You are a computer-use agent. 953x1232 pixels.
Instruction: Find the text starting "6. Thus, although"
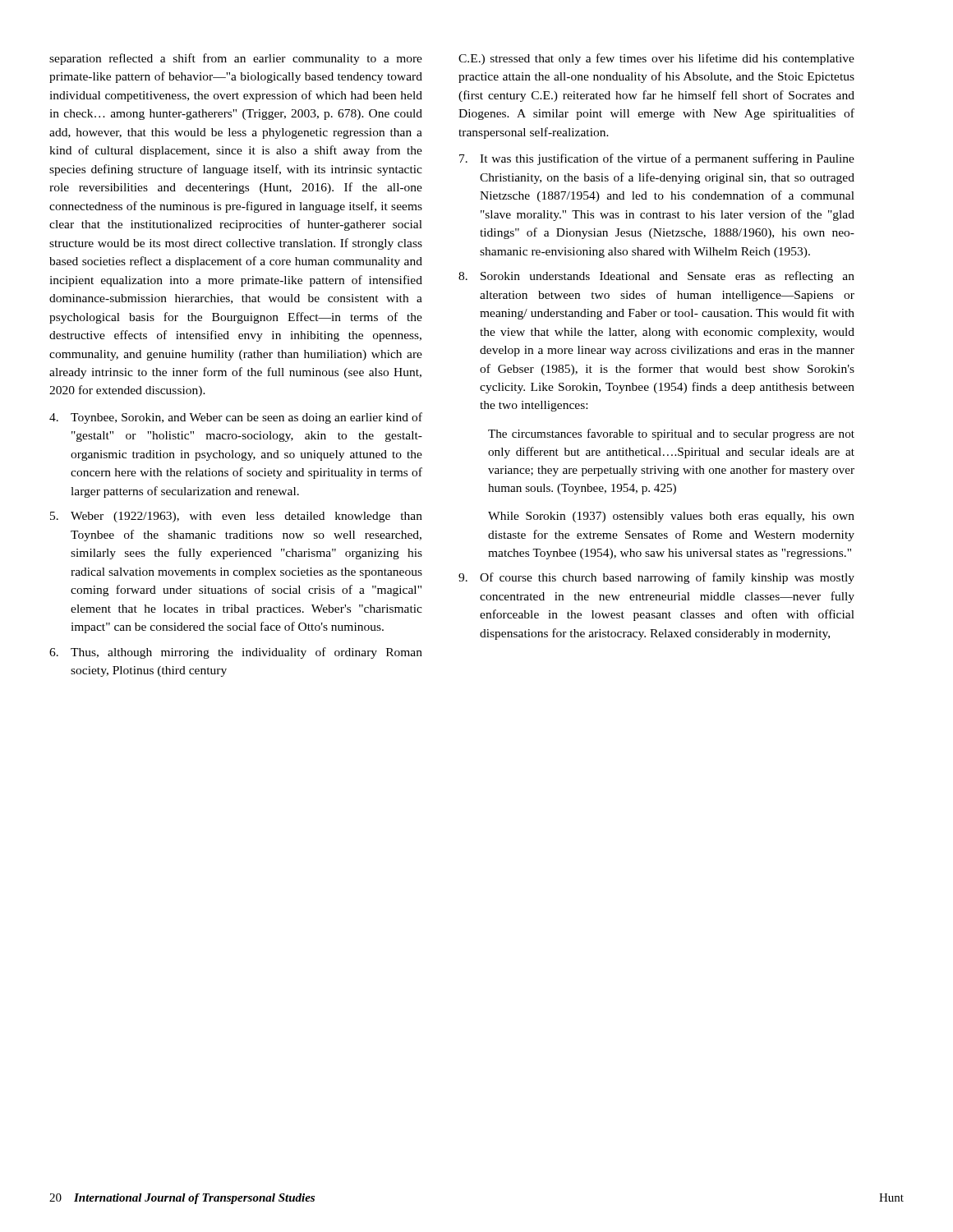[236, 661]
